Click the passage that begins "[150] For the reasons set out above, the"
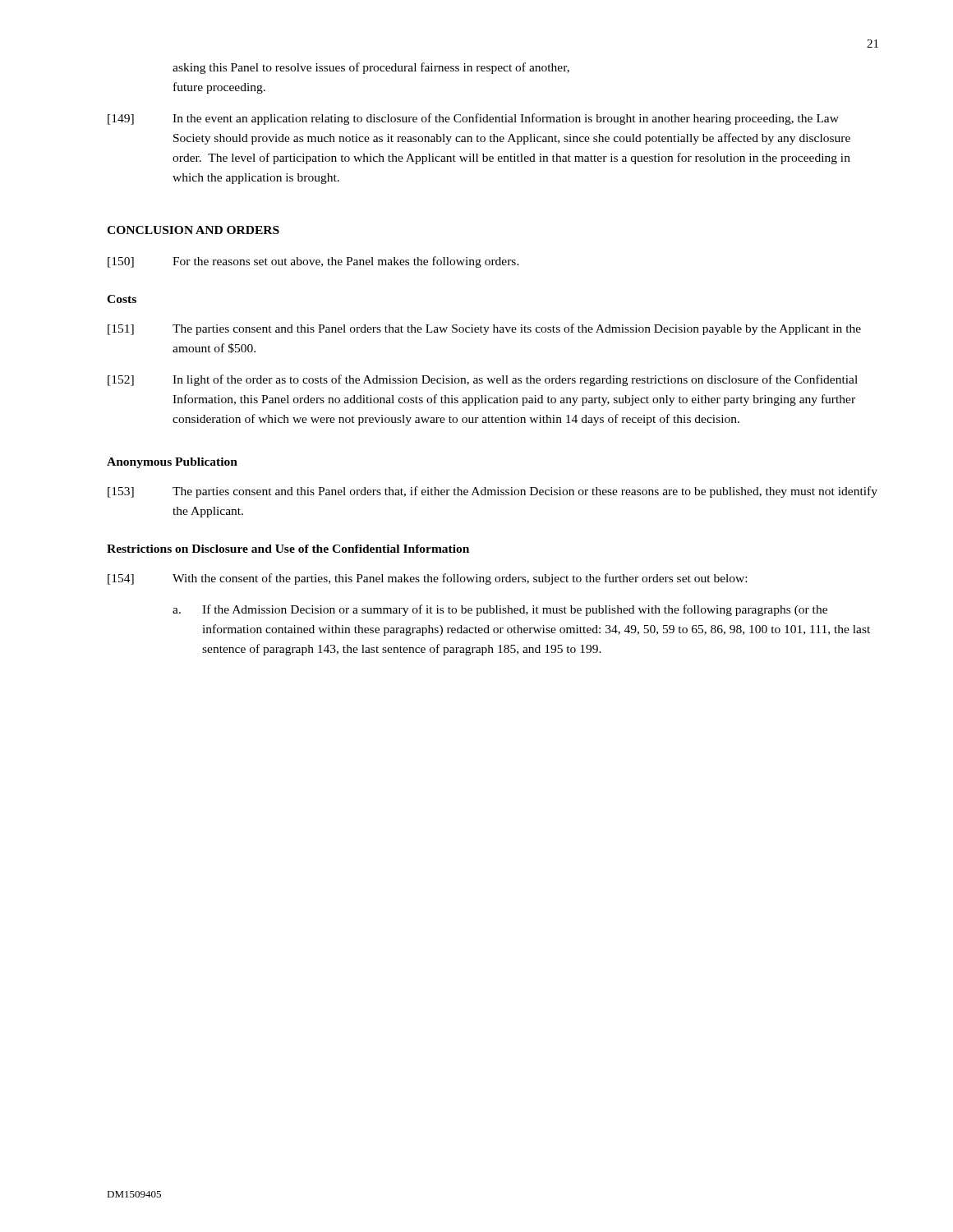 (x=493, y=261)
